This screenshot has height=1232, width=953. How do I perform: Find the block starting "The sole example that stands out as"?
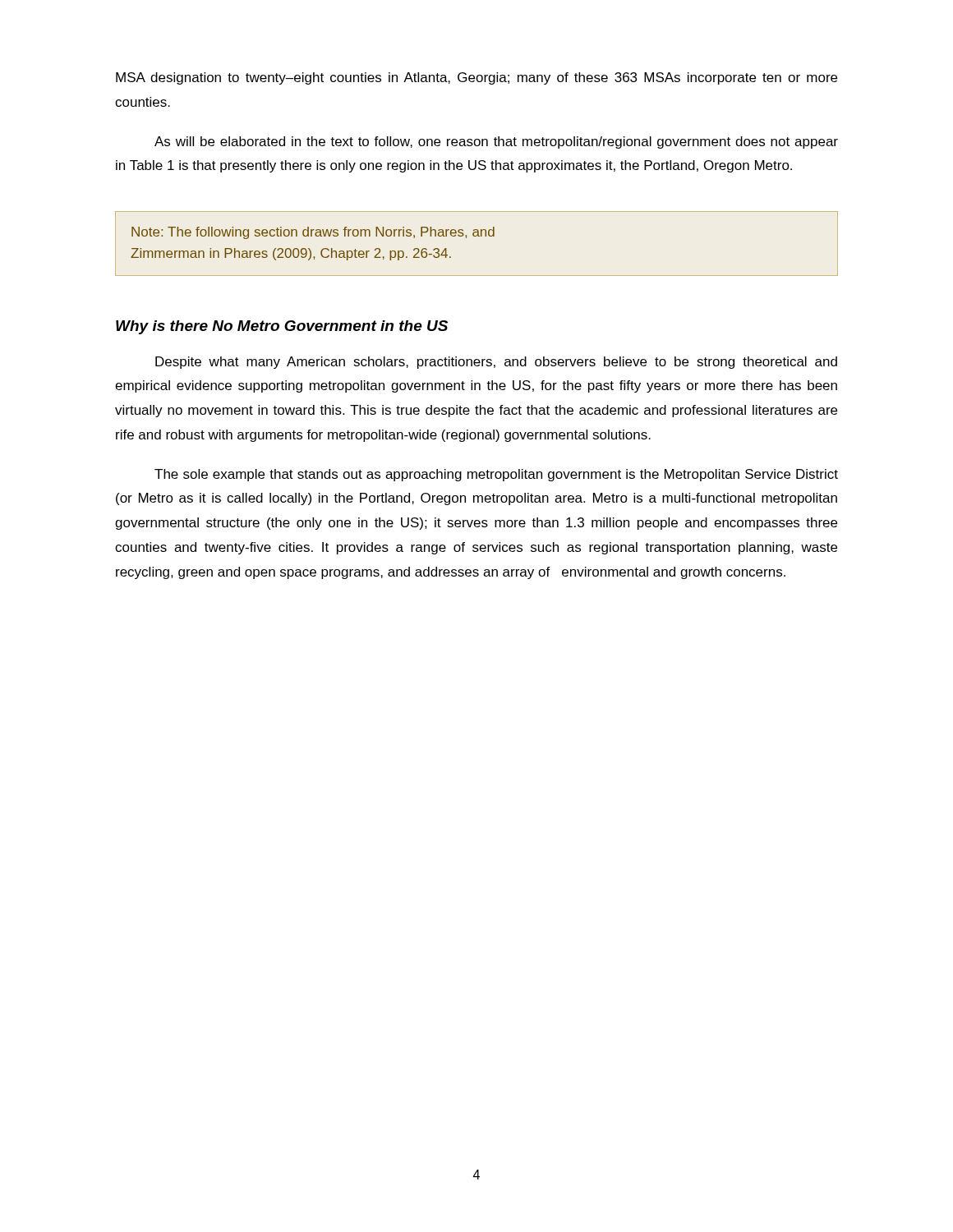point(476,523)
